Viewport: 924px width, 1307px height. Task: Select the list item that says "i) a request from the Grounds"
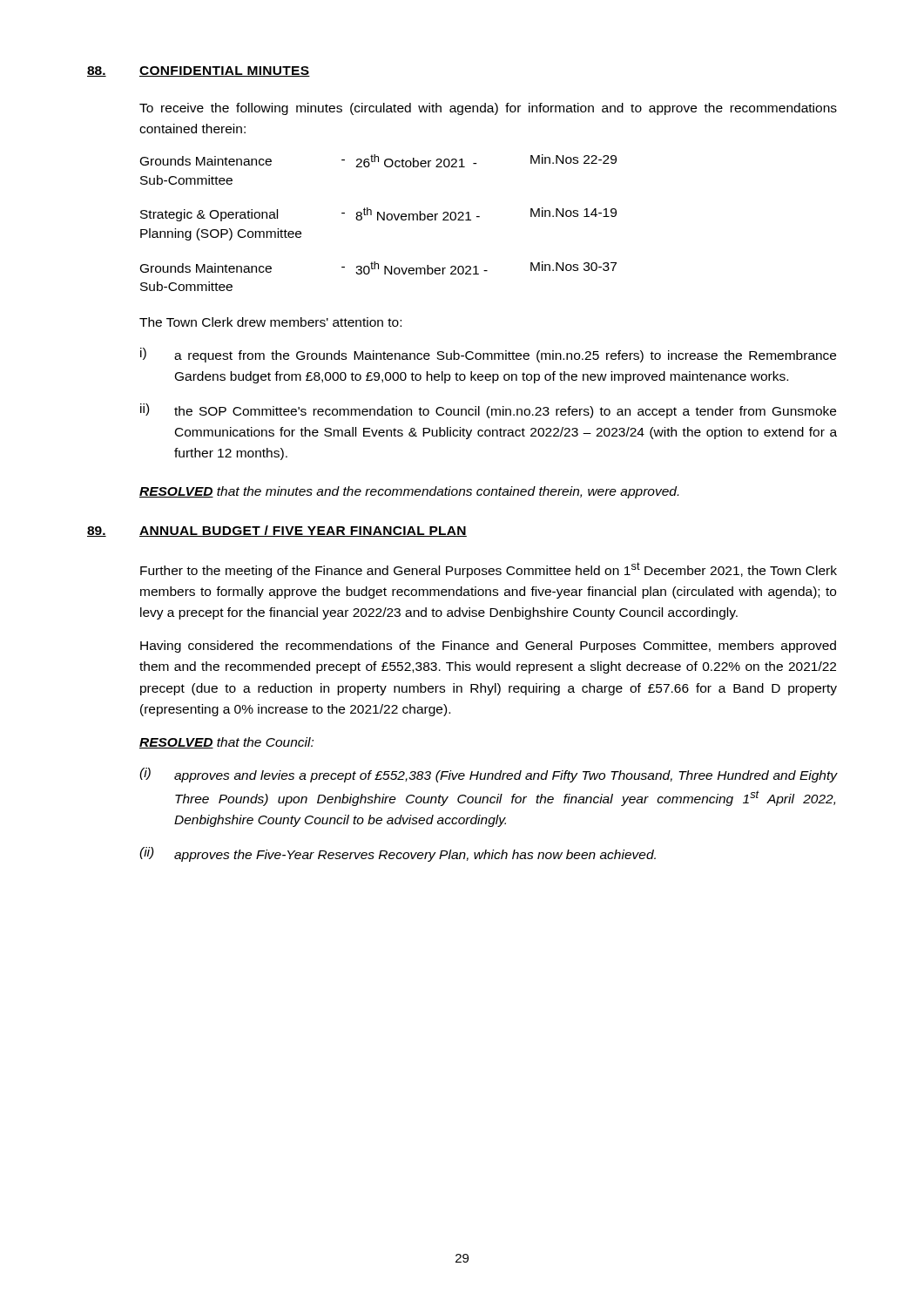[x=488, y=366]
